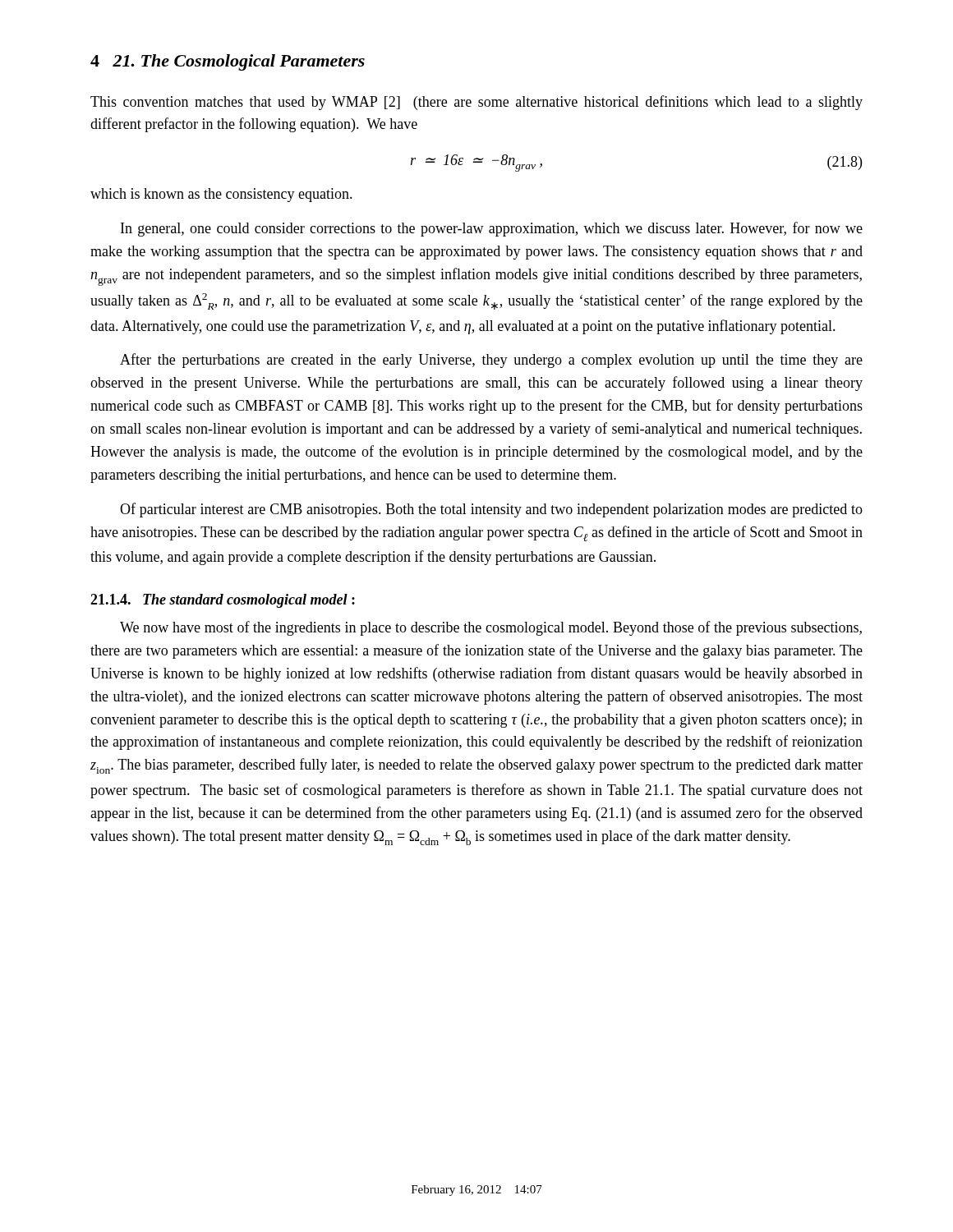Select the text starting "After the perturbations are created in the"
The image size is (953, 1232).
tap(476, 418)
